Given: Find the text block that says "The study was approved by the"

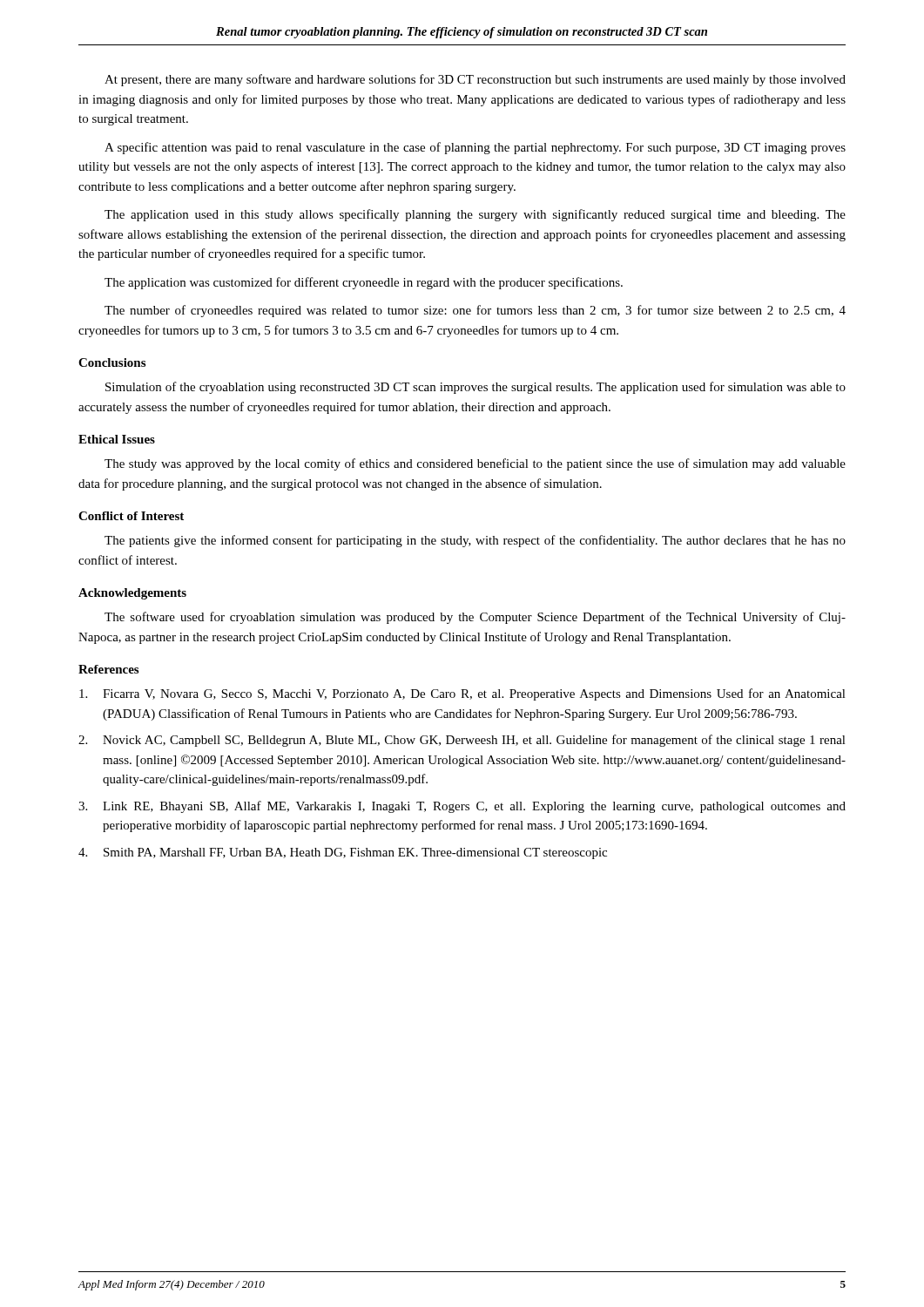Looking at the screenshot, I should pyautogui.click(x=462, y=473).
